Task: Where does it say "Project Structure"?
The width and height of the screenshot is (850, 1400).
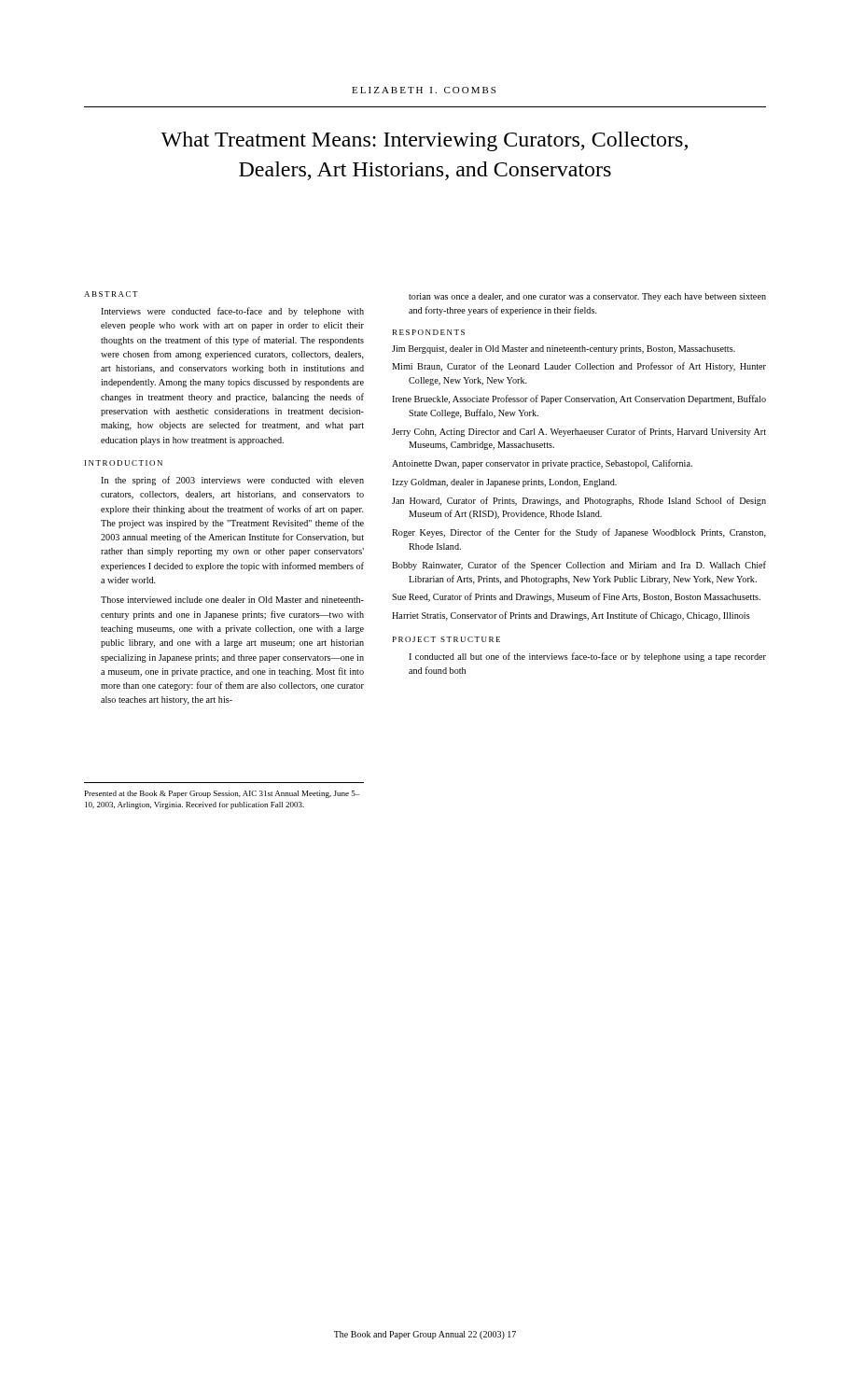Action: pos(447,639)
